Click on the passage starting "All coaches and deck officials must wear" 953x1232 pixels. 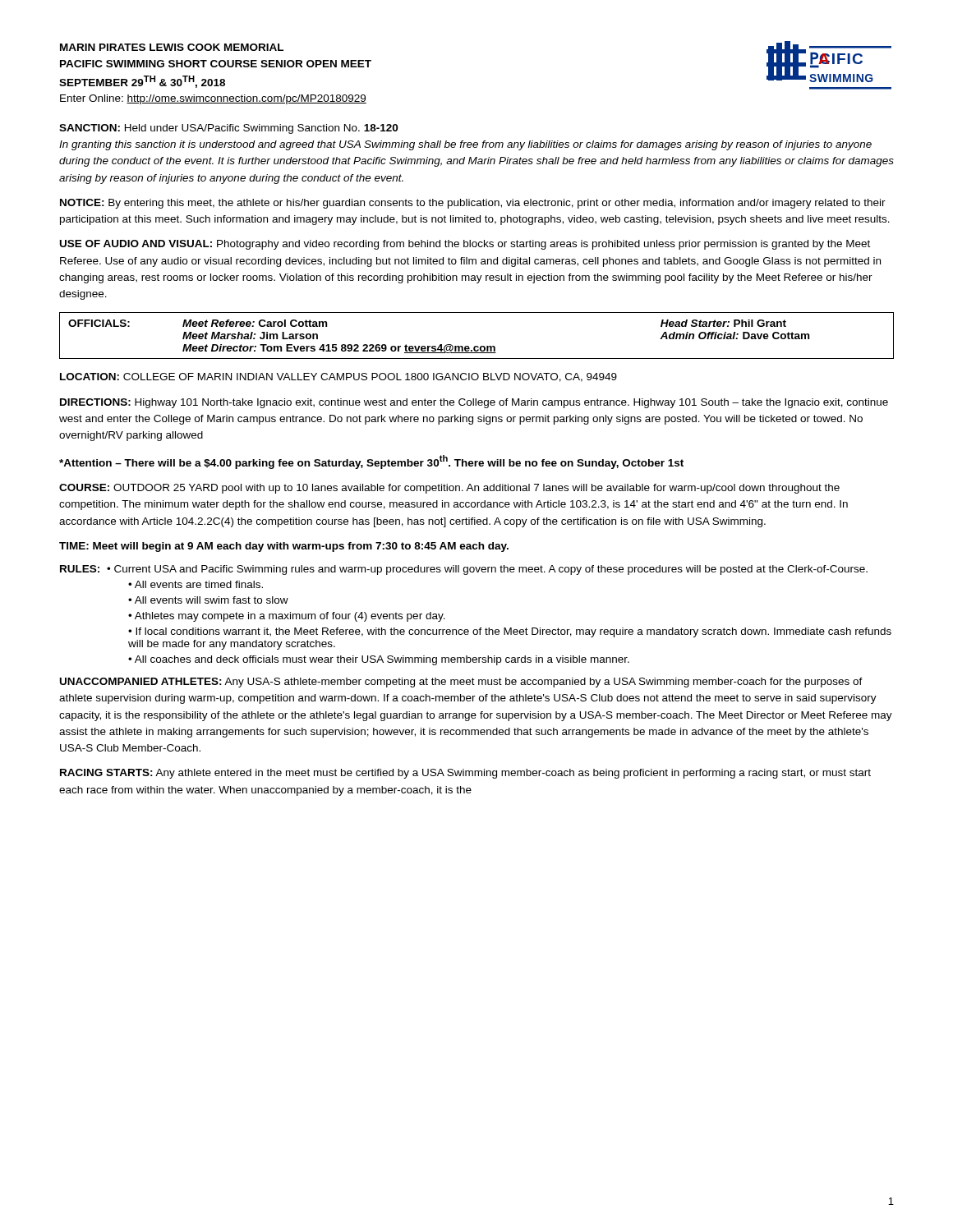tap(382, 659)
